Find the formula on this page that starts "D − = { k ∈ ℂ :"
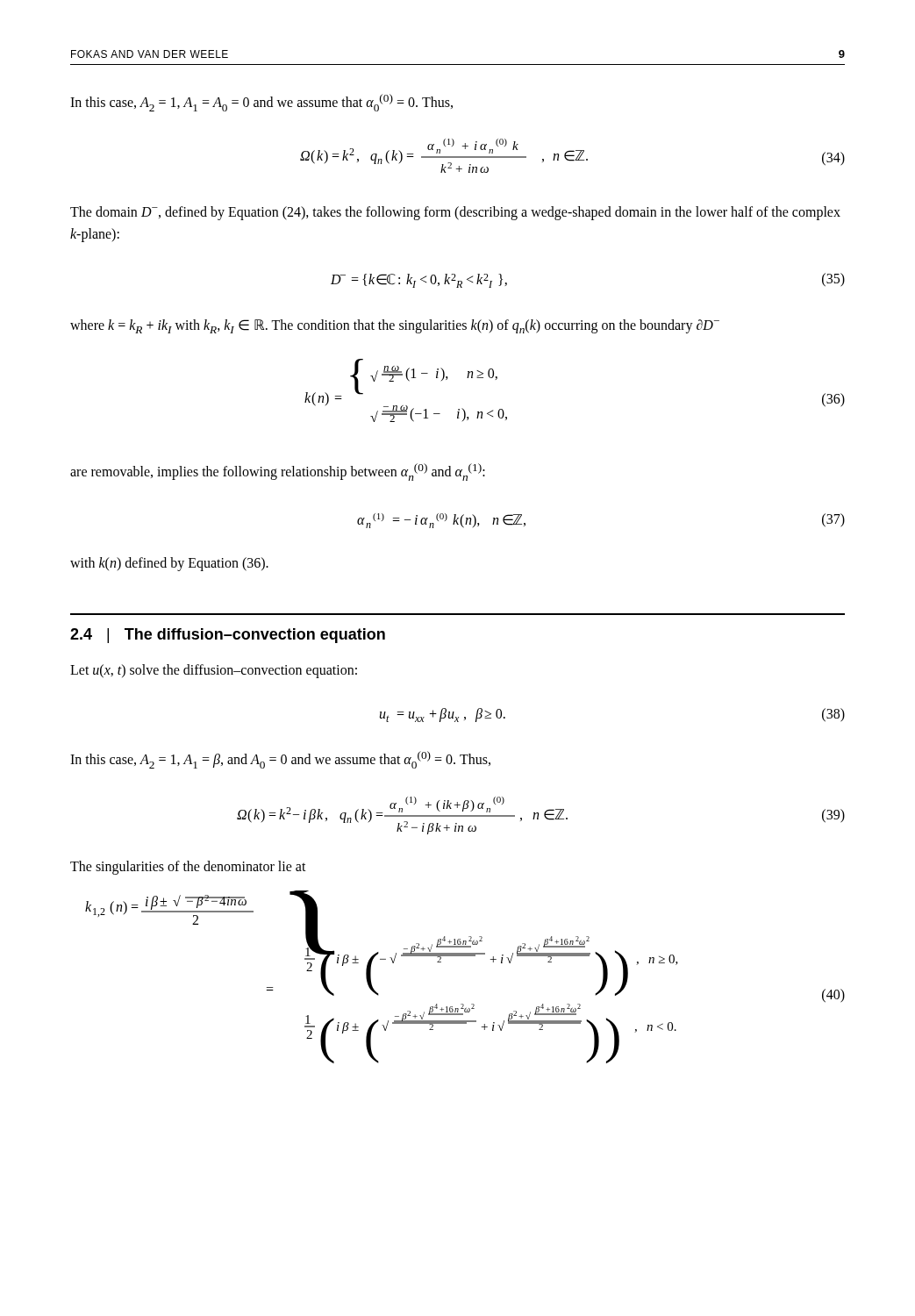Image resolution: width=915 pixels, height=1316 pixels. 423,280
